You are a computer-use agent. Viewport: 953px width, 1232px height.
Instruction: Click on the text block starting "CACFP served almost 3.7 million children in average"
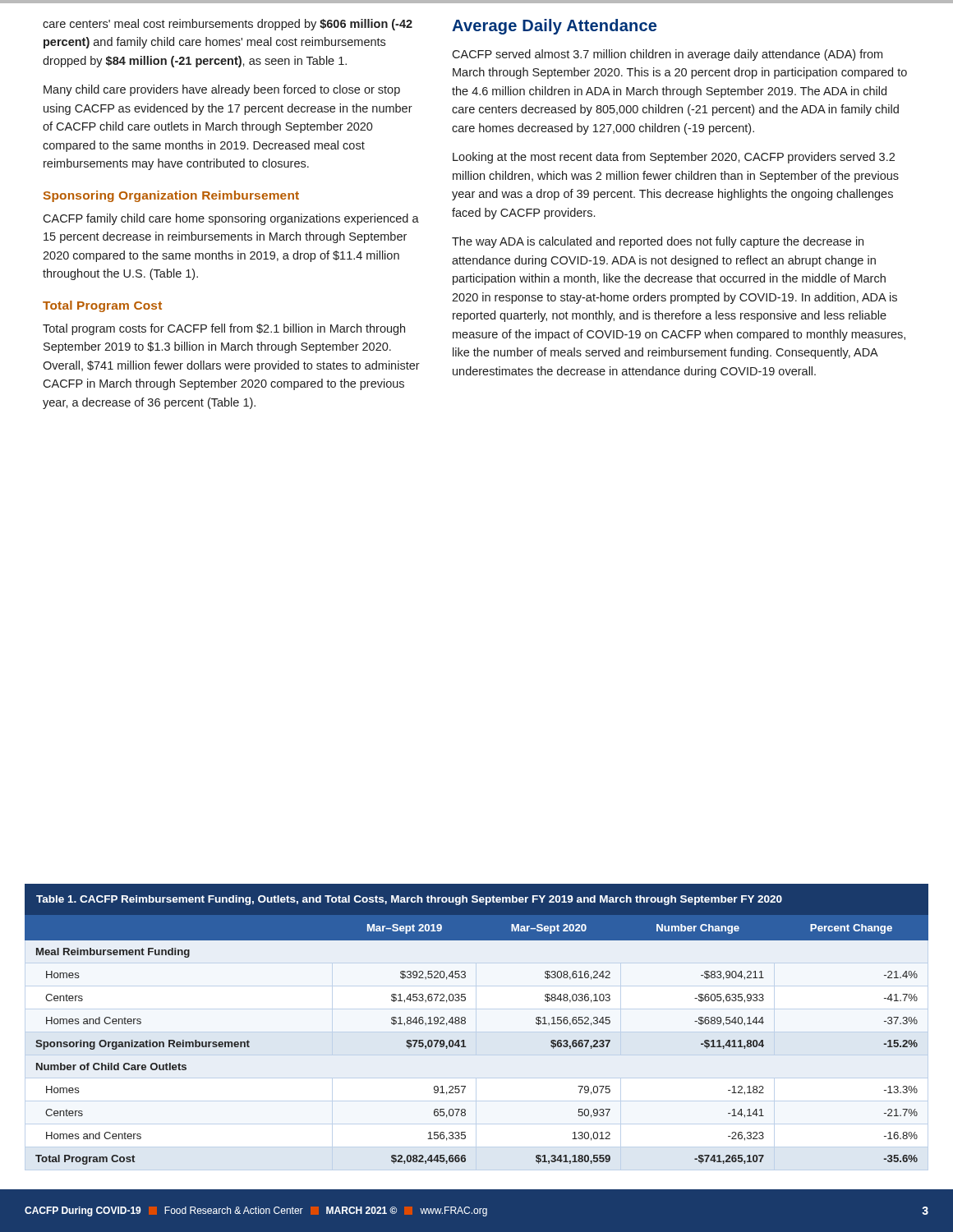pyautogui.click(x=667, y=55)
